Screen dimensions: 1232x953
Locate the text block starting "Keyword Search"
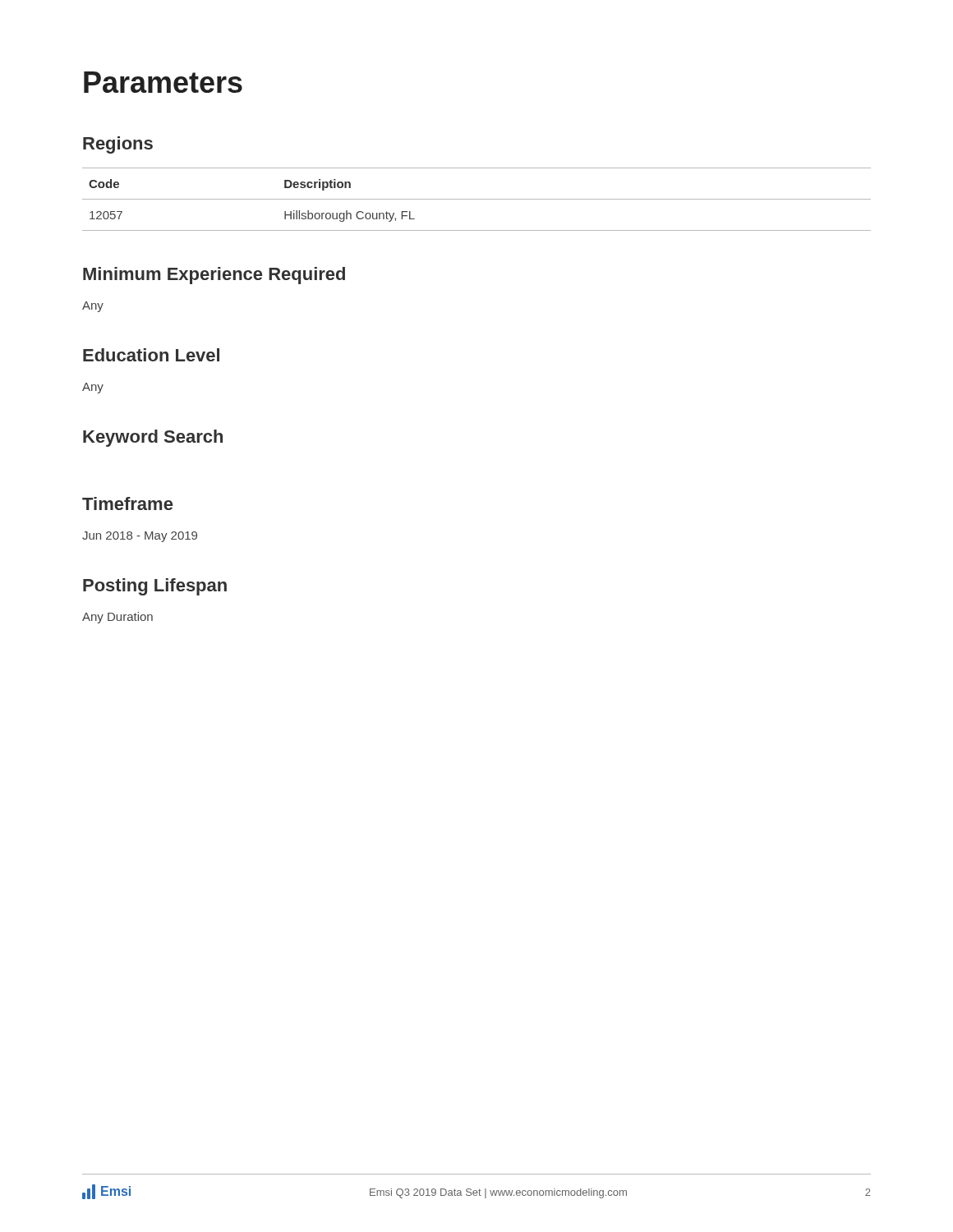coord(153,437)
